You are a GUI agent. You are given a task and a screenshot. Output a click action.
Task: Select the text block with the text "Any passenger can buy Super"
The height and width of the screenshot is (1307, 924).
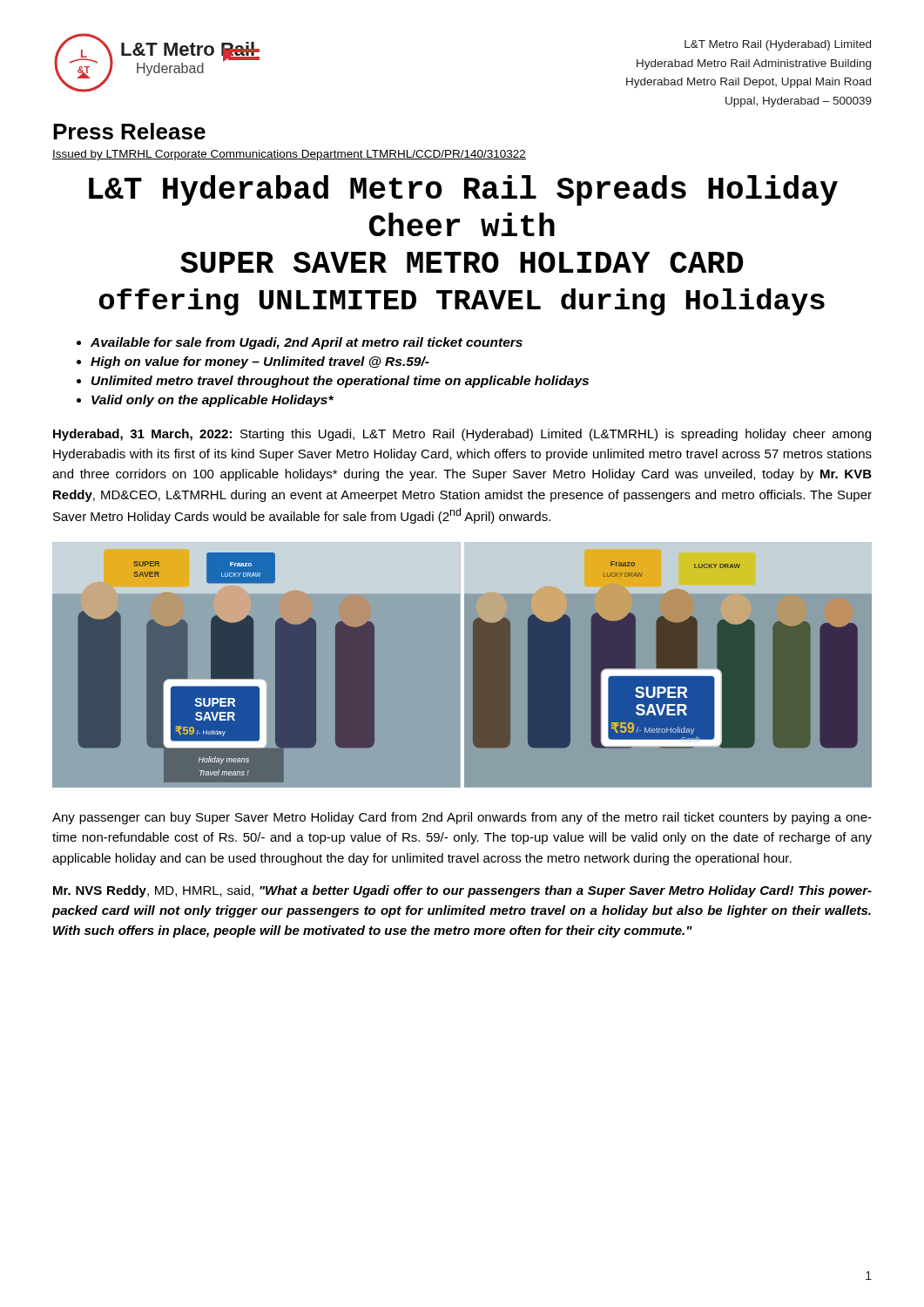pos(462,837)
